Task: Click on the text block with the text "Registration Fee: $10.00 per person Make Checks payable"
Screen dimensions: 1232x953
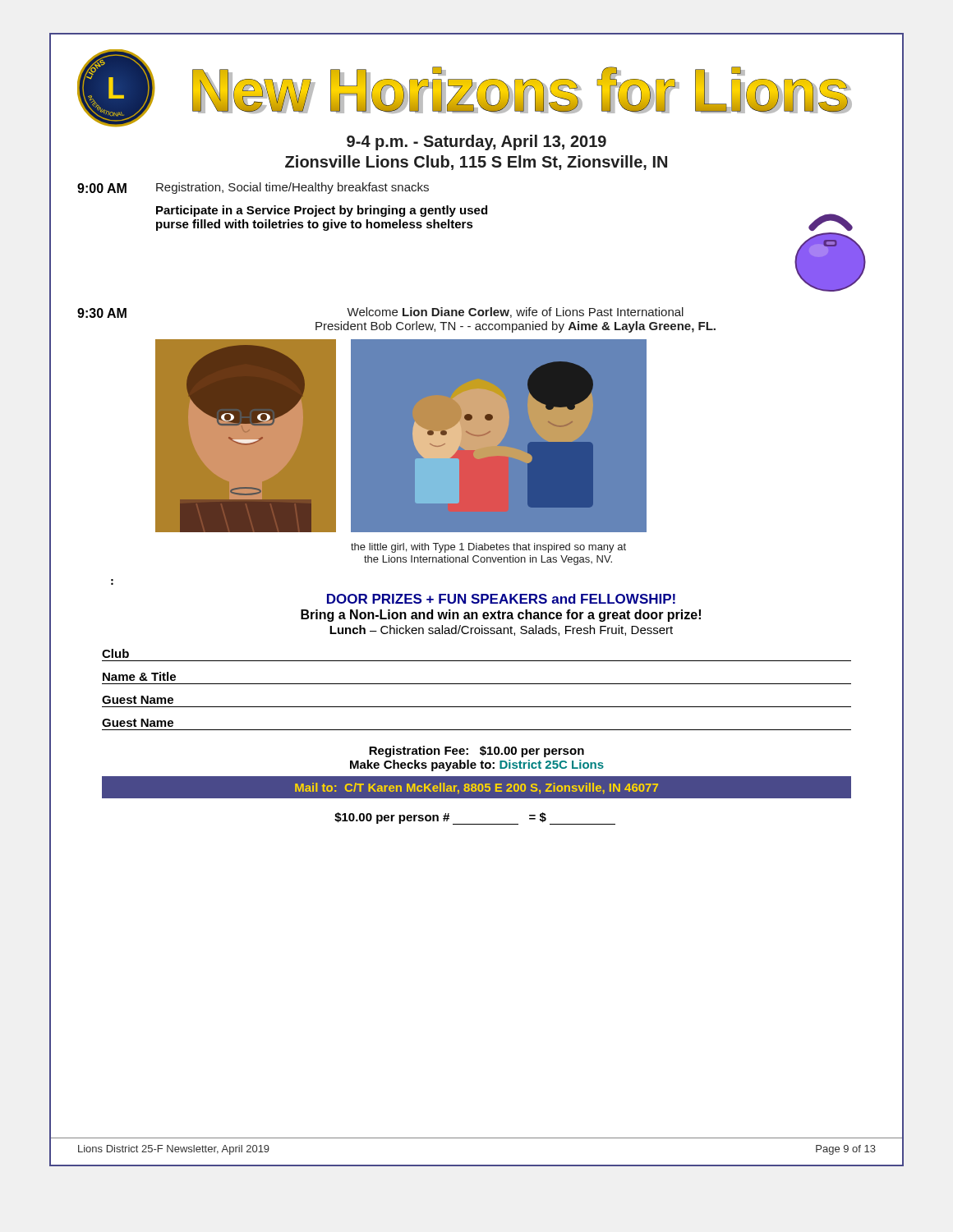Action: pos(476,757)
